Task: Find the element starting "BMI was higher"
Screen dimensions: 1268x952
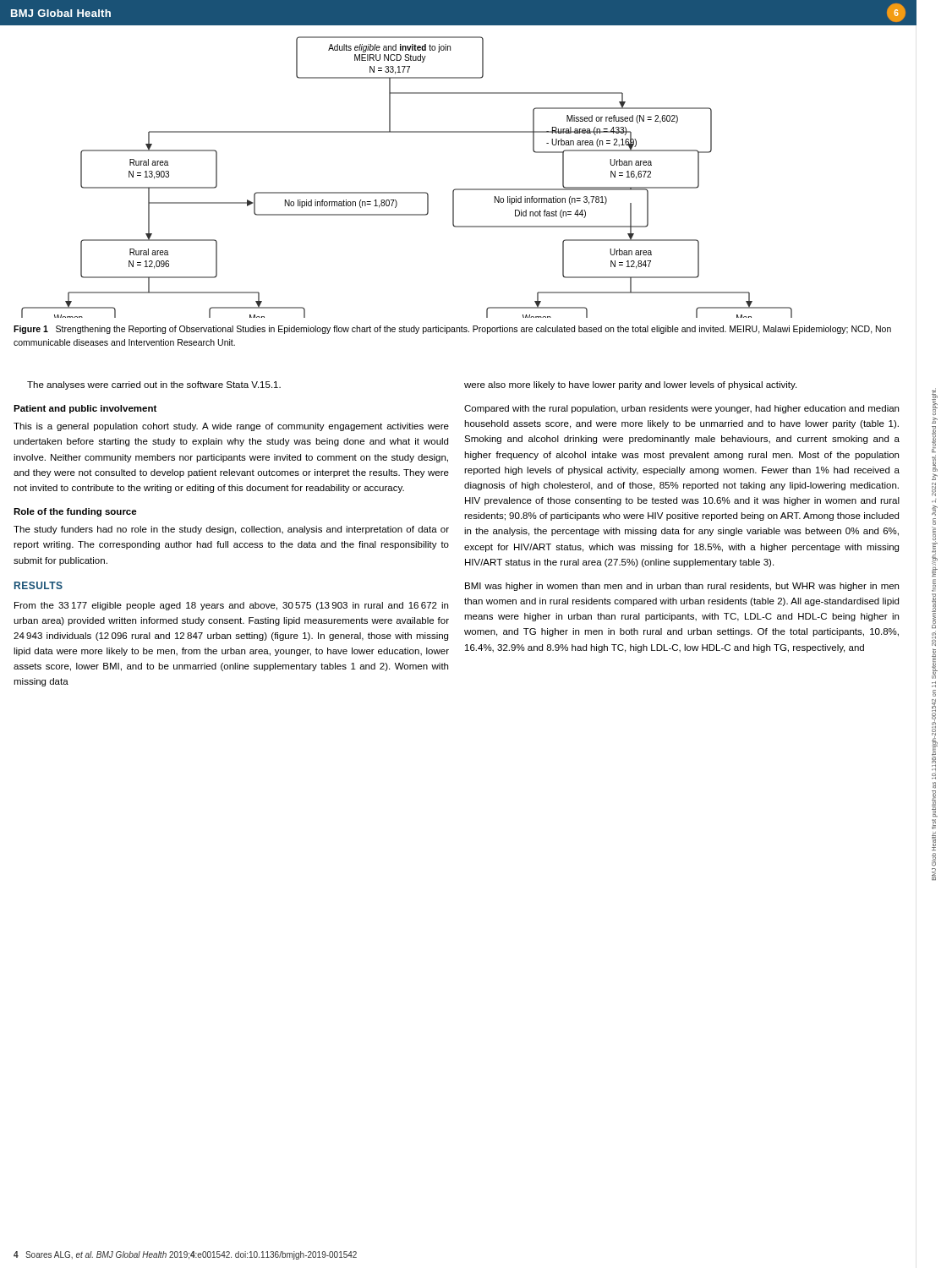Action: [x=682, y=616]
